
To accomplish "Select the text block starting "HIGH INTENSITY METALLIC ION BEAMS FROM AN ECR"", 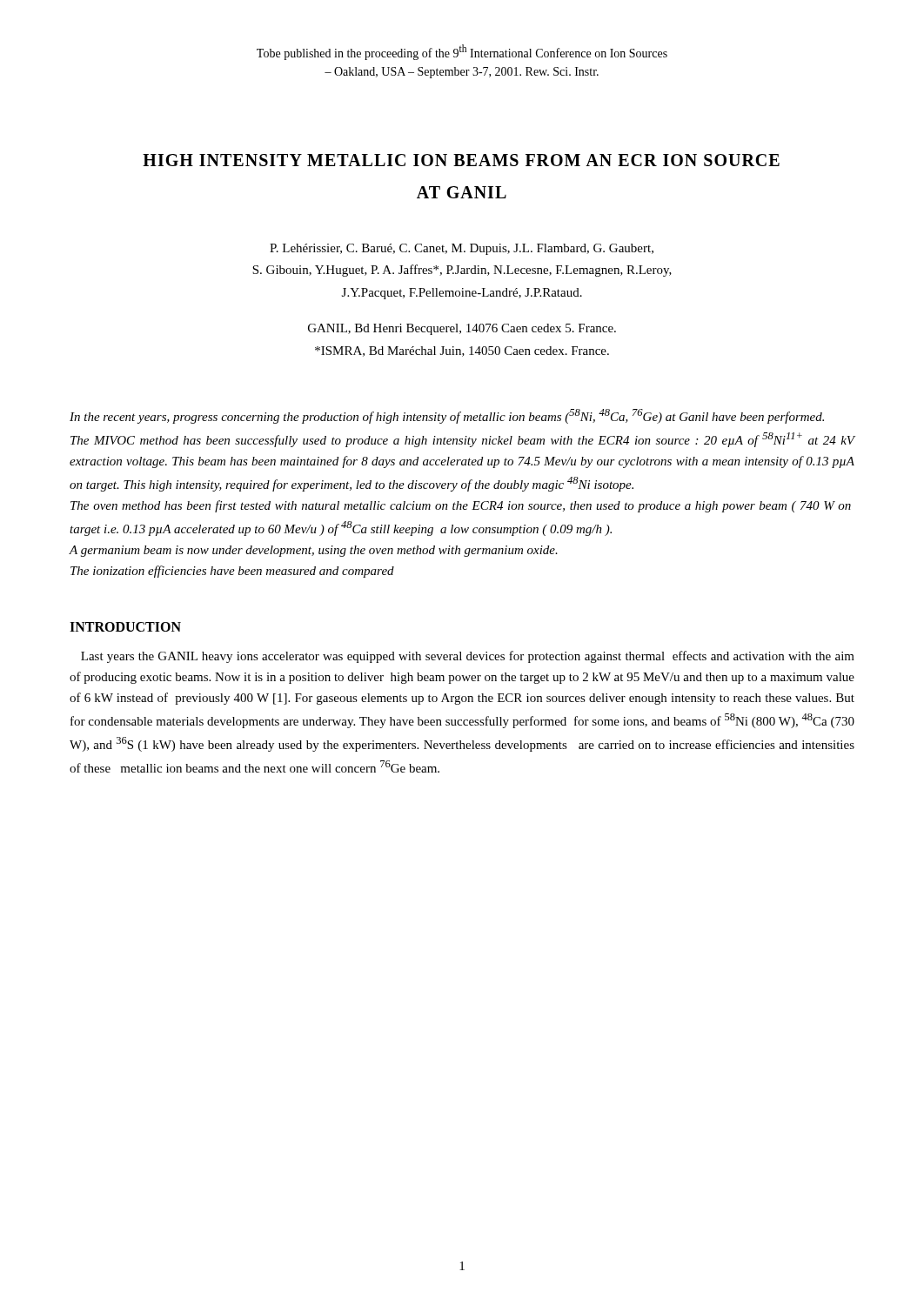I will coord(462,176).
